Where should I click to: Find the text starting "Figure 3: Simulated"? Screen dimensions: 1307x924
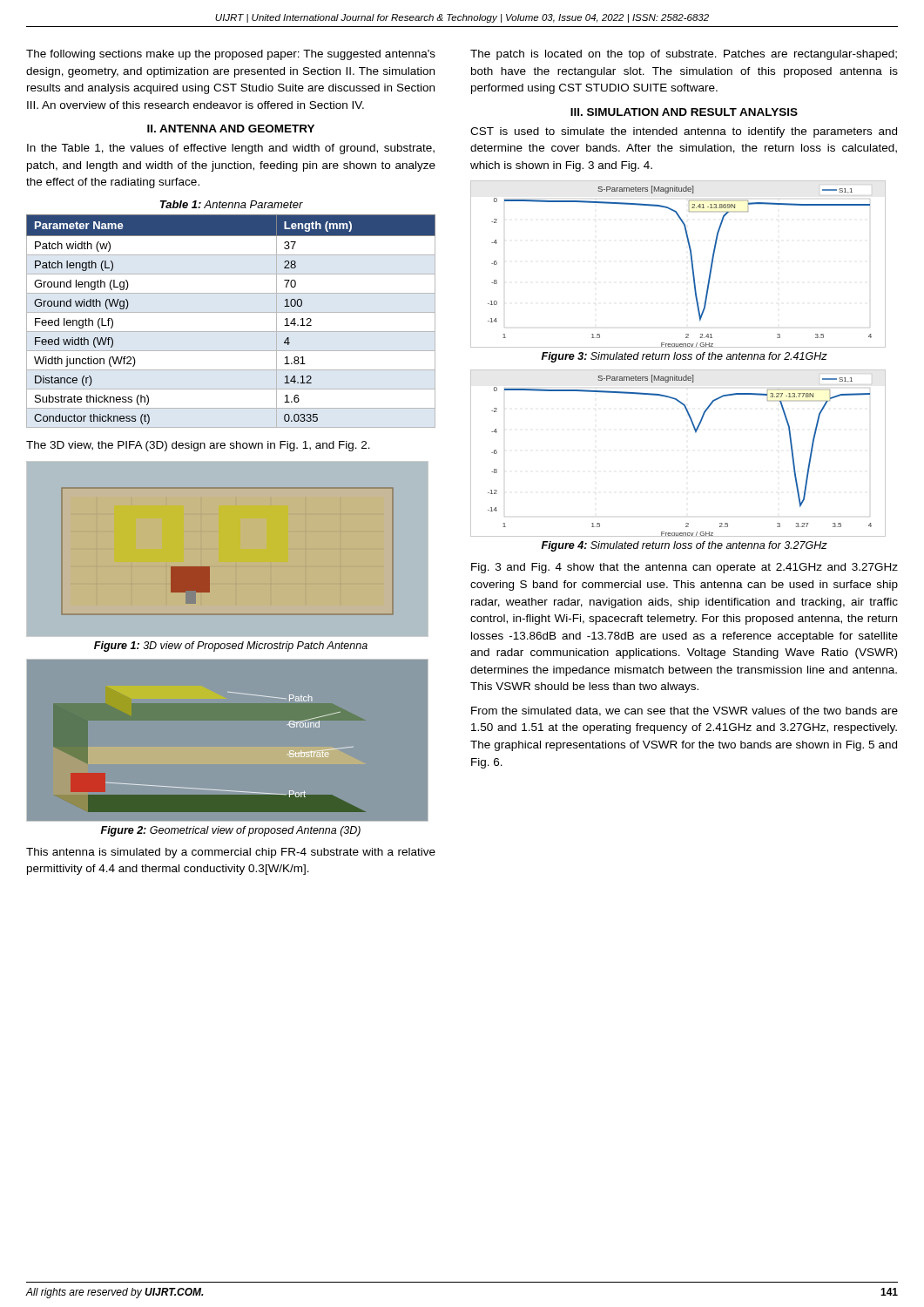pyautogui.click(x=684, y=357)
